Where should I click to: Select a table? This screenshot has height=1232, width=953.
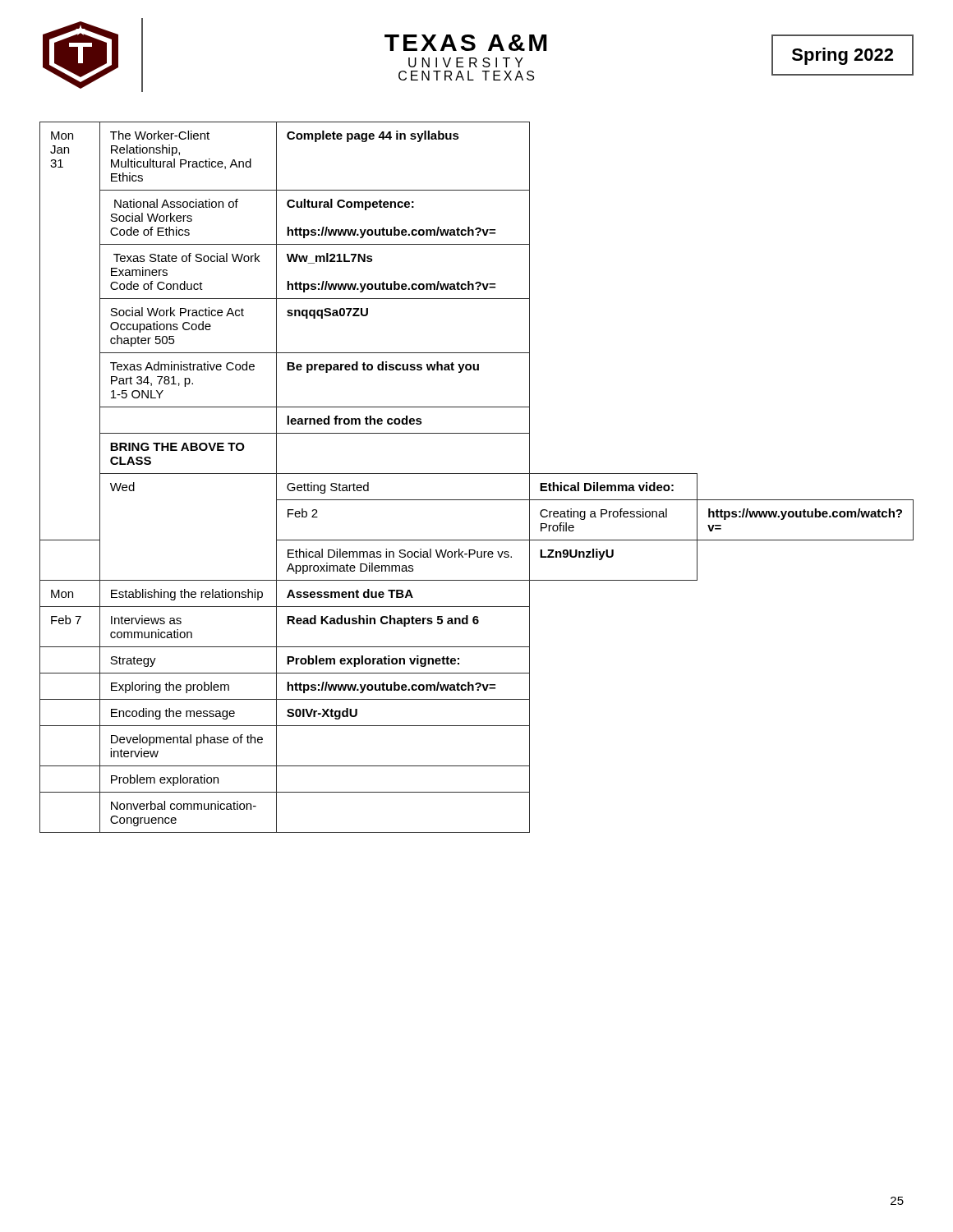(x=476, y=477)
